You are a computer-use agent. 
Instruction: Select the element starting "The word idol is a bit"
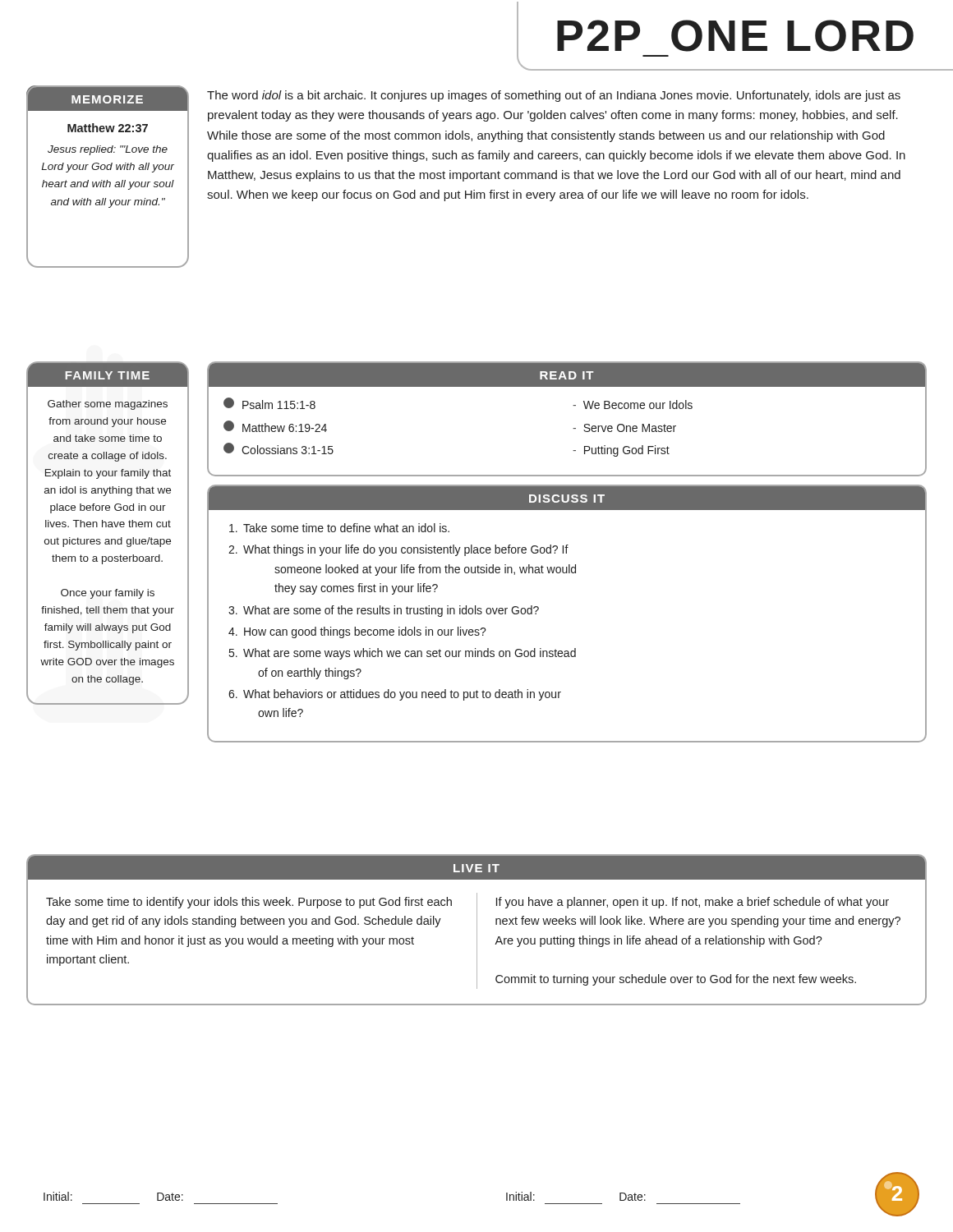point(556,145)
